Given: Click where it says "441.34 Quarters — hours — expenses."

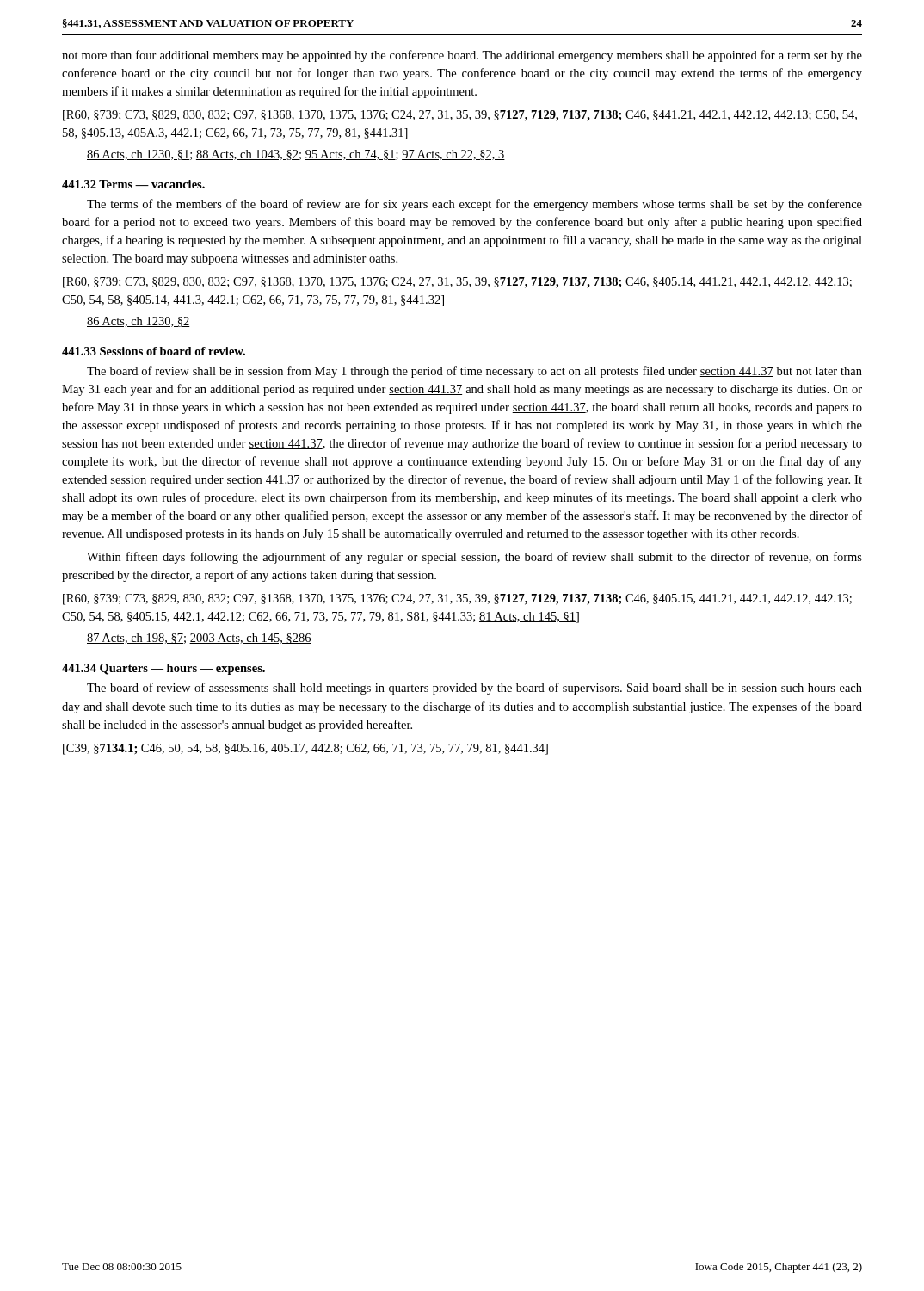Looking at the screenshot, I should point(164,668).
